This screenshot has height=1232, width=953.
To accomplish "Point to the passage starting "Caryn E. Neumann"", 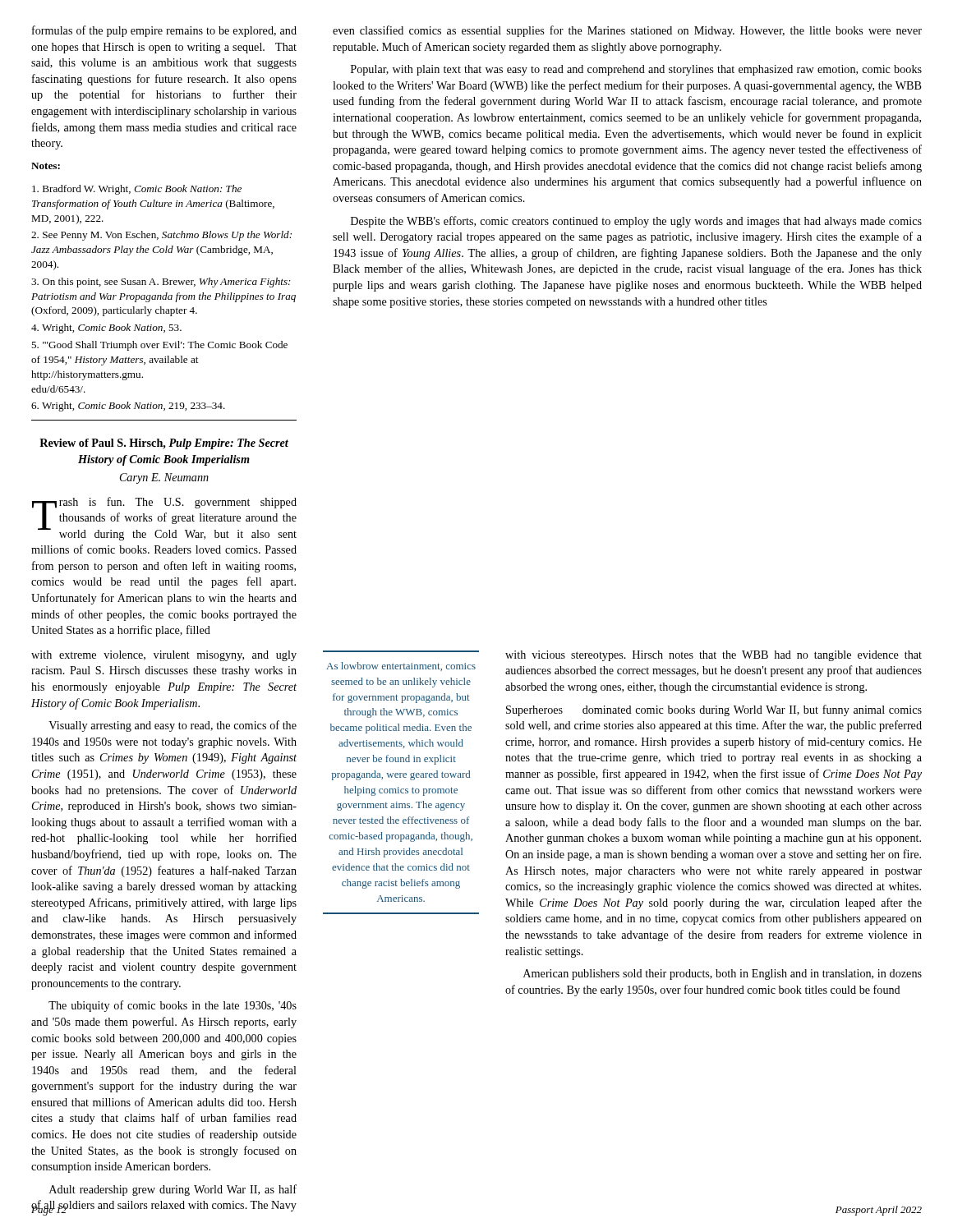I will 164,477.
